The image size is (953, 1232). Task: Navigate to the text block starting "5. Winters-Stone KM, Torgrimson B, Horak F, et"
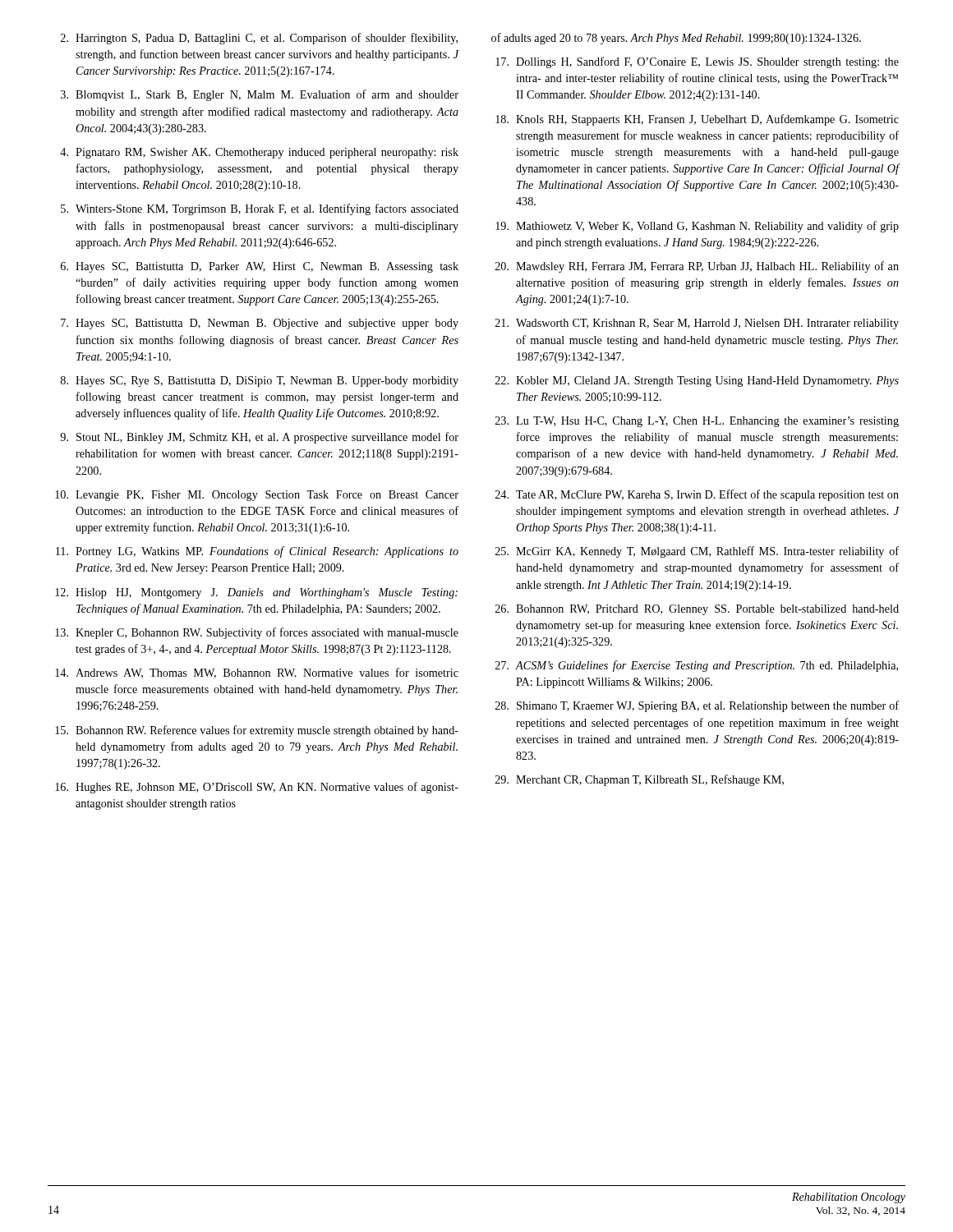click(x=253, y=226)
